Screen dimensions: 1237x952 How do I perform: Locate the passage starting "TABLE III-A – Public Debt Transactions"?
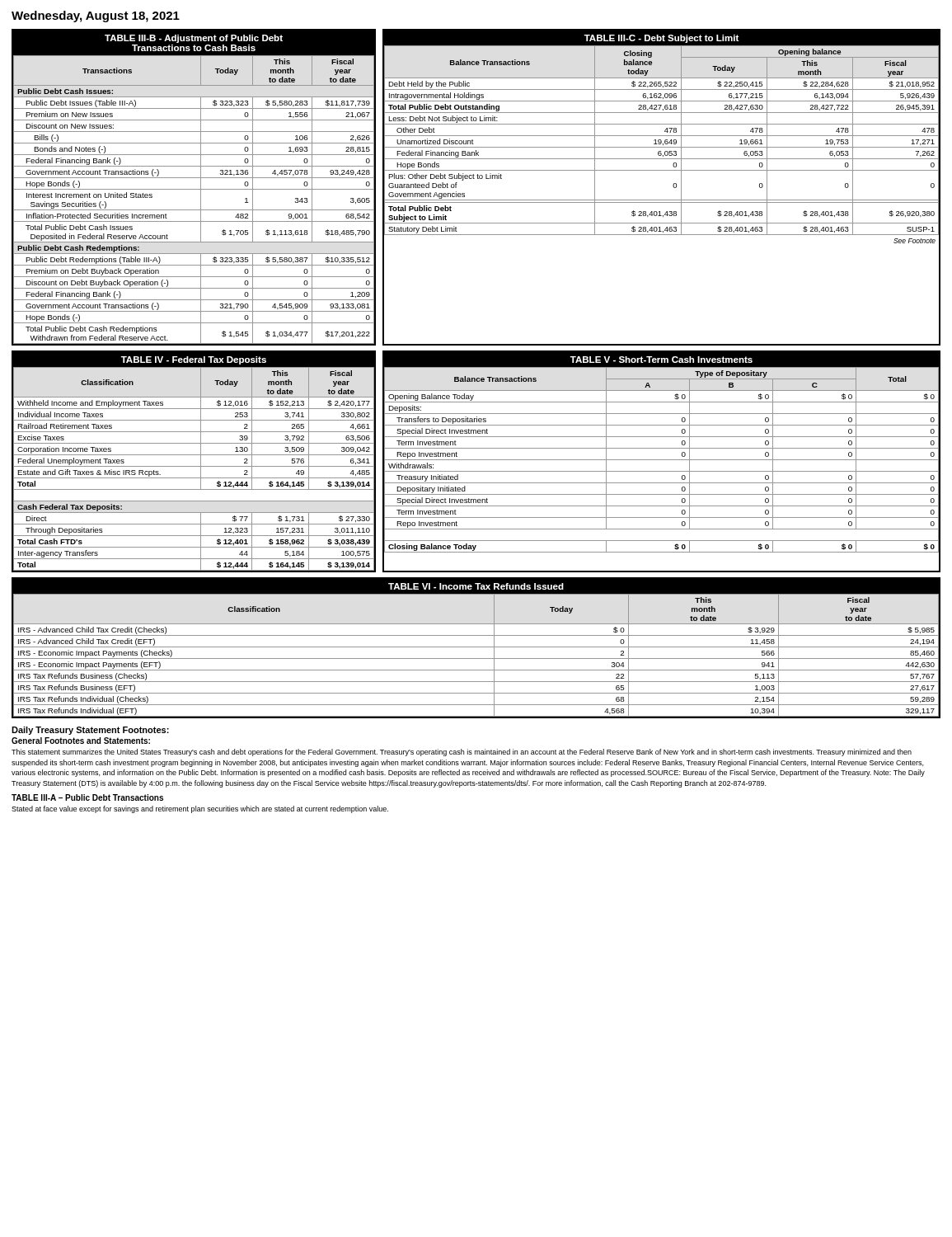[x=88, y=798]
